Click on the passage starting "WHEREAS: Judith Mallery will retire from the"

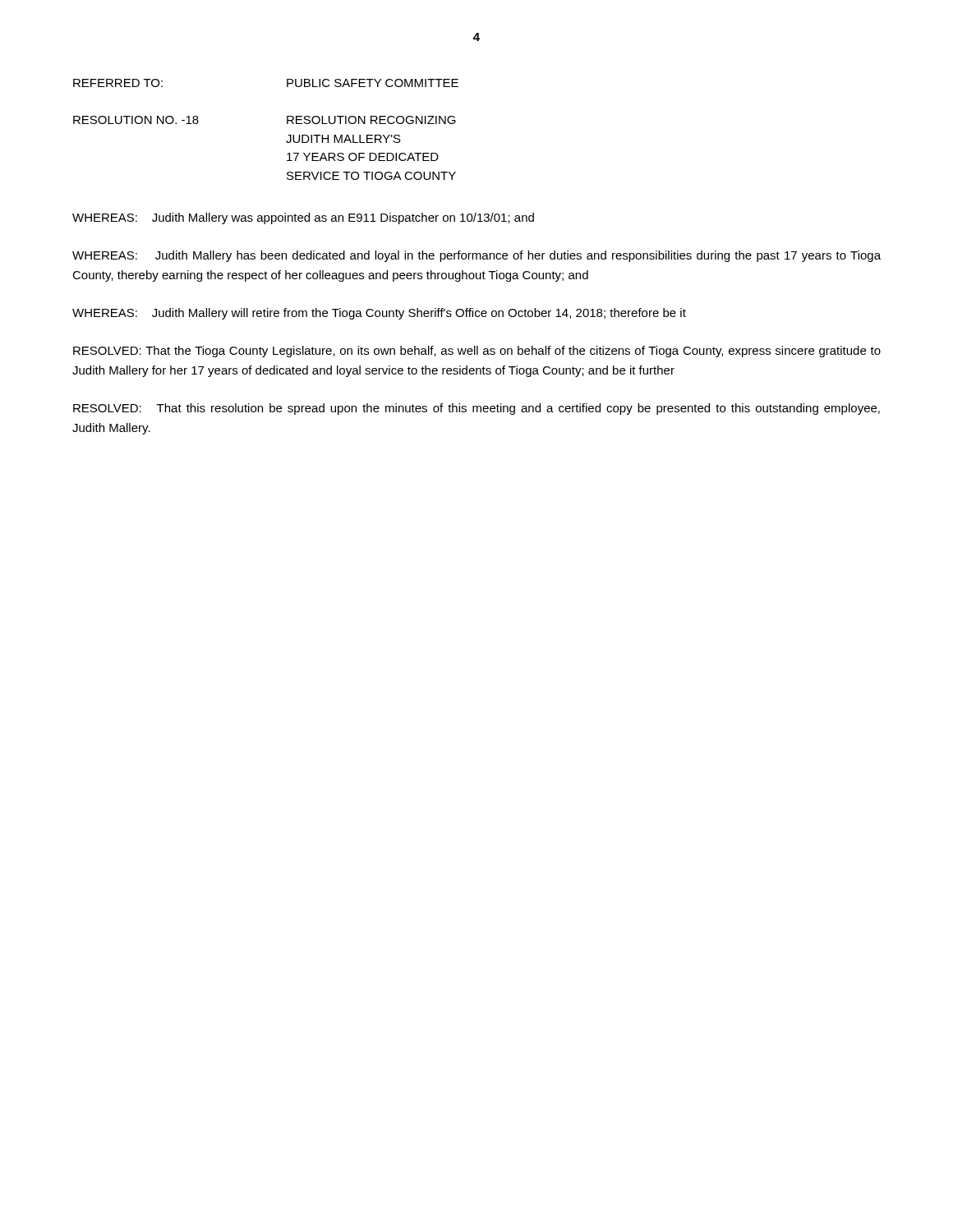click(379, 312)
